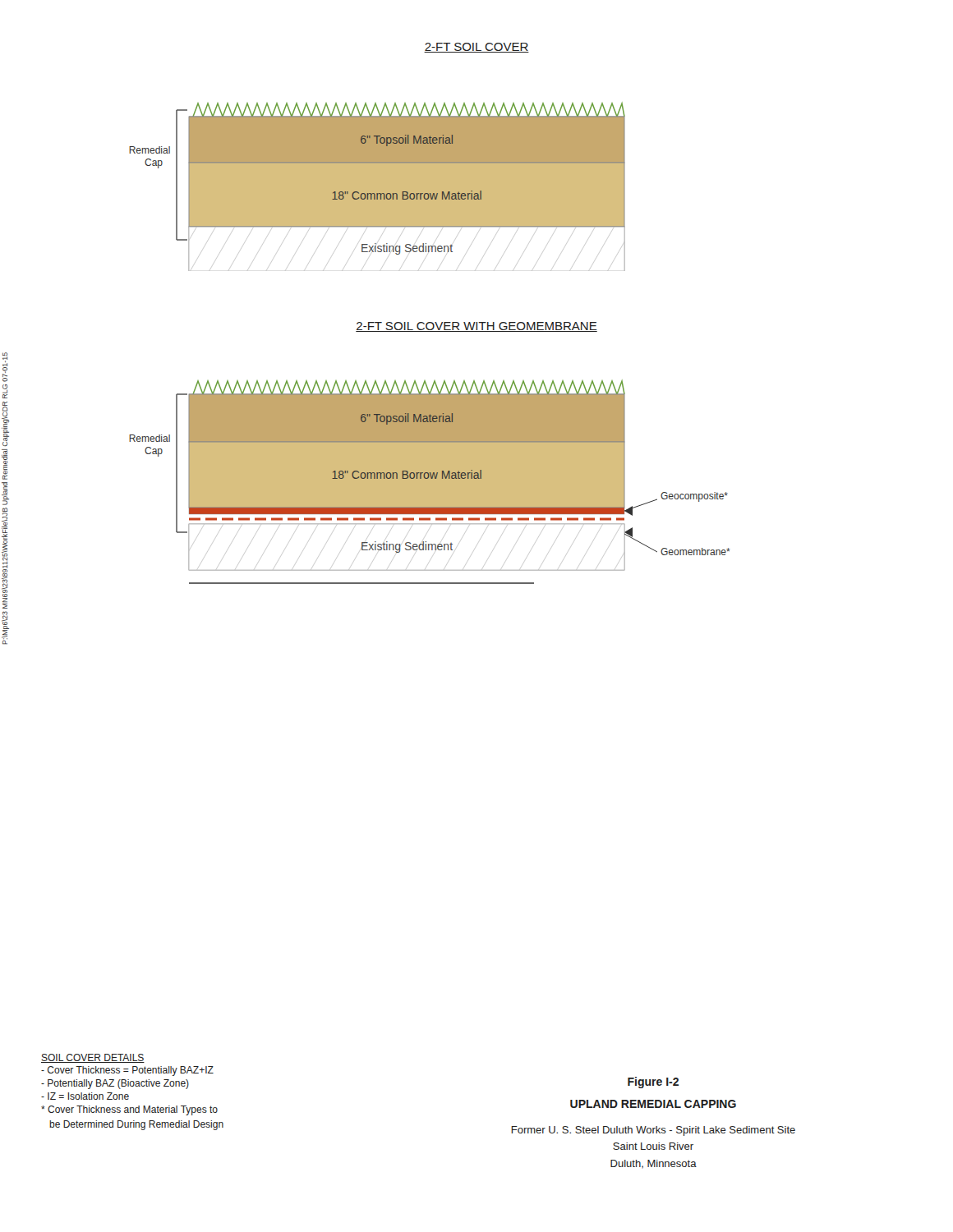Click on the list item containing "Potentially BAZ (Bioactive Zone)"
Screen dimensions: 1232x953
pos(115,1083)
